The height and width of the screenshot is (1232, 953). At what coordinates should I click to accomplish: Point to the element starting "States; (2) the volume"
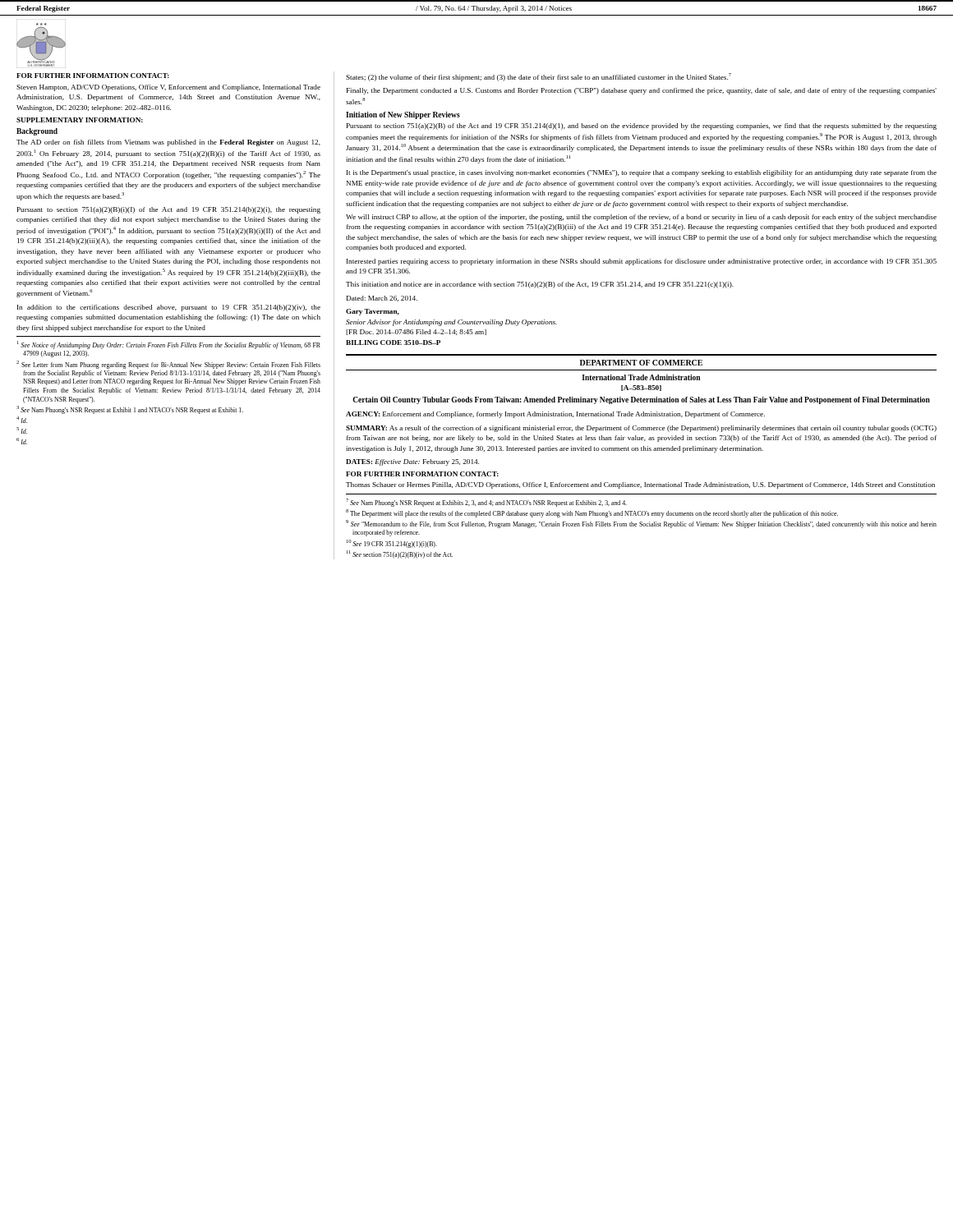click(x=641, y=89)
